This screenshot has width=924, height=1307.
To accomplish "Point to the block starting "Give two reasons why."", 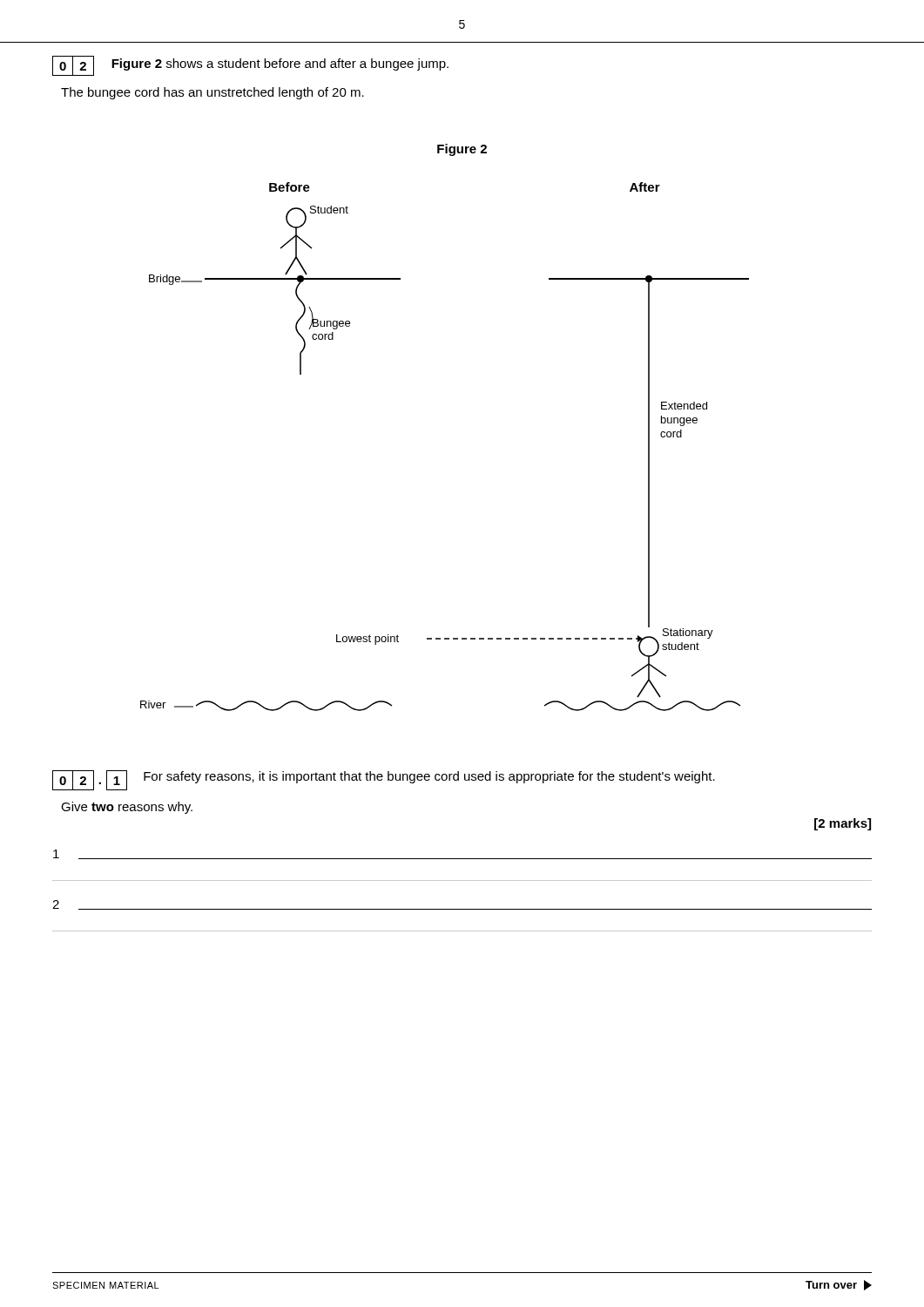I will [x=127, y=806].
